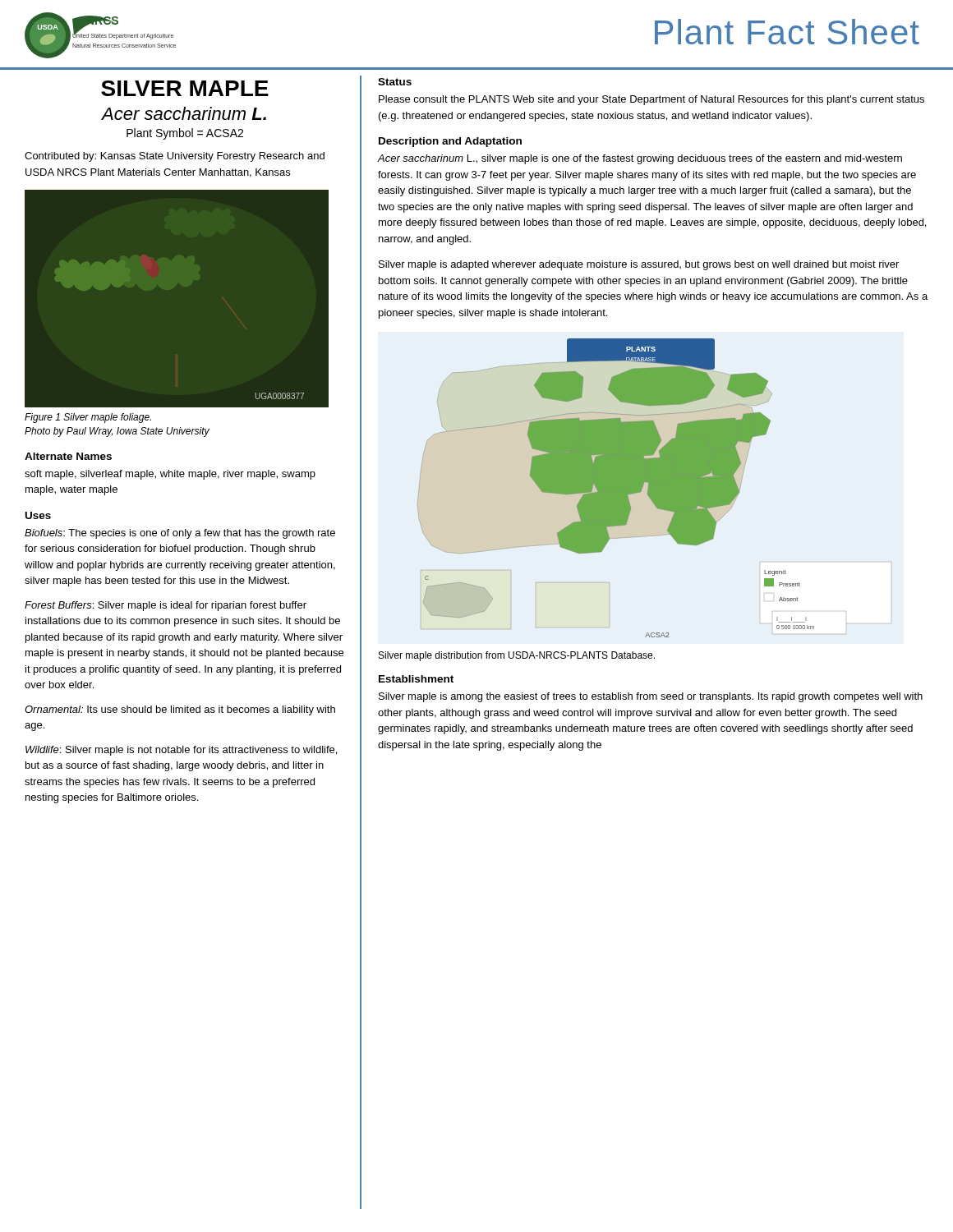Viewport: 953px width, 1232px height.
Task: Click where it says "SILVER MAPLE"
Action: point(185,88)
